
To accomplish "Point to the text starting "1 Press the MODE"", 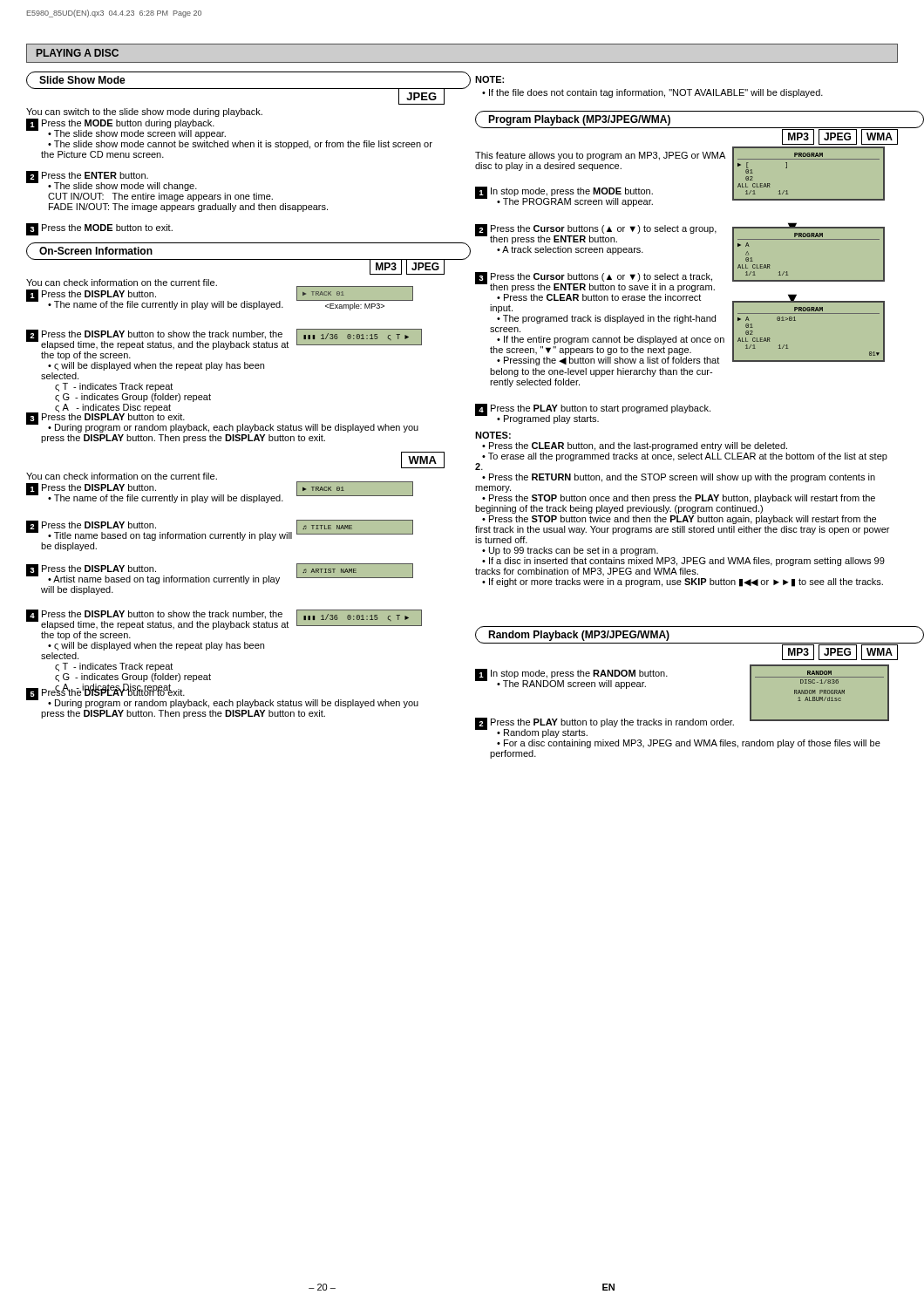I will click(x=234, y=139).
